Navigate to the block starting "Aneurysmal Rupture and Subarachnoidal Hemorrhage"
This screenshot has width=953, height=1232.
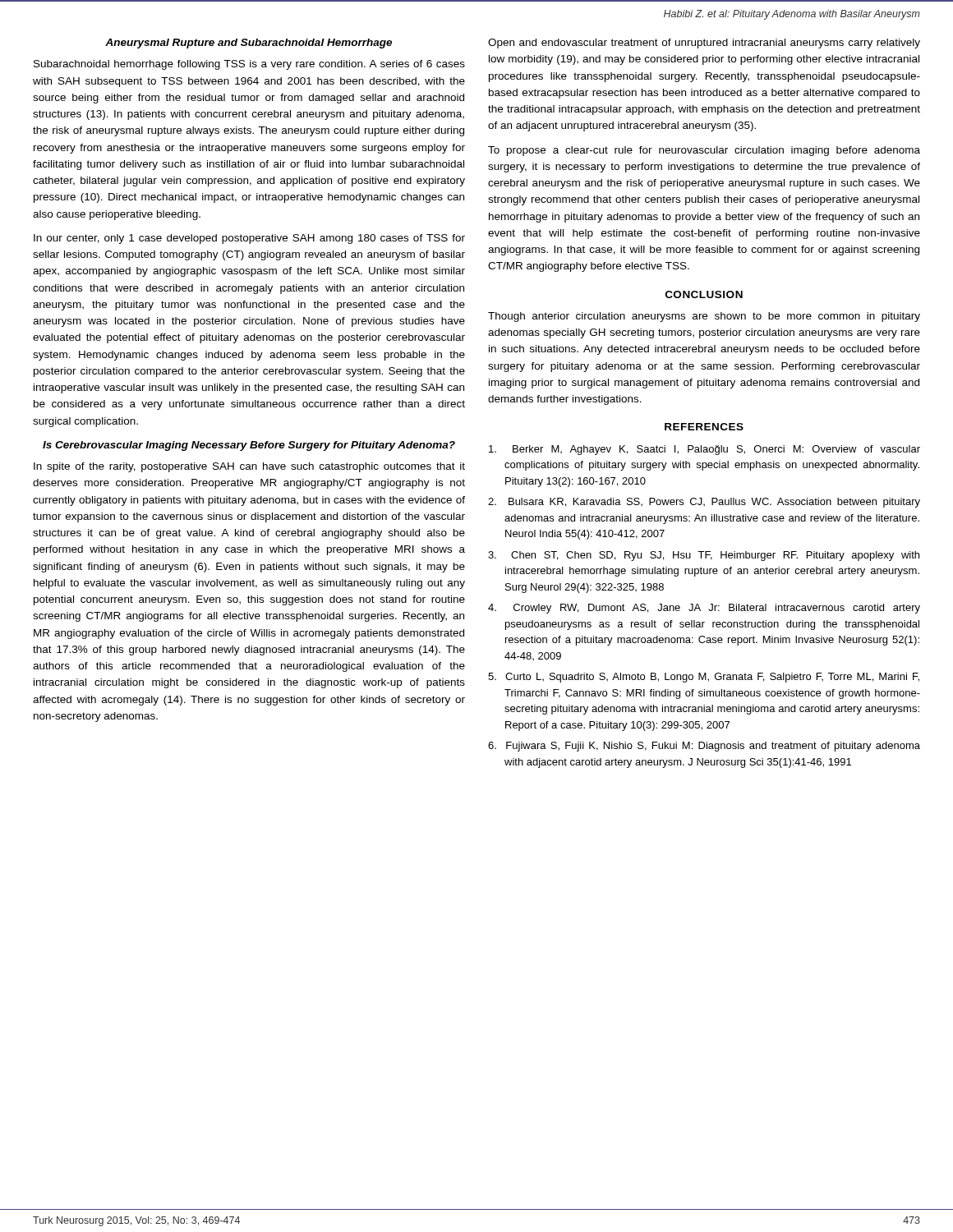[x=249, y=43]
